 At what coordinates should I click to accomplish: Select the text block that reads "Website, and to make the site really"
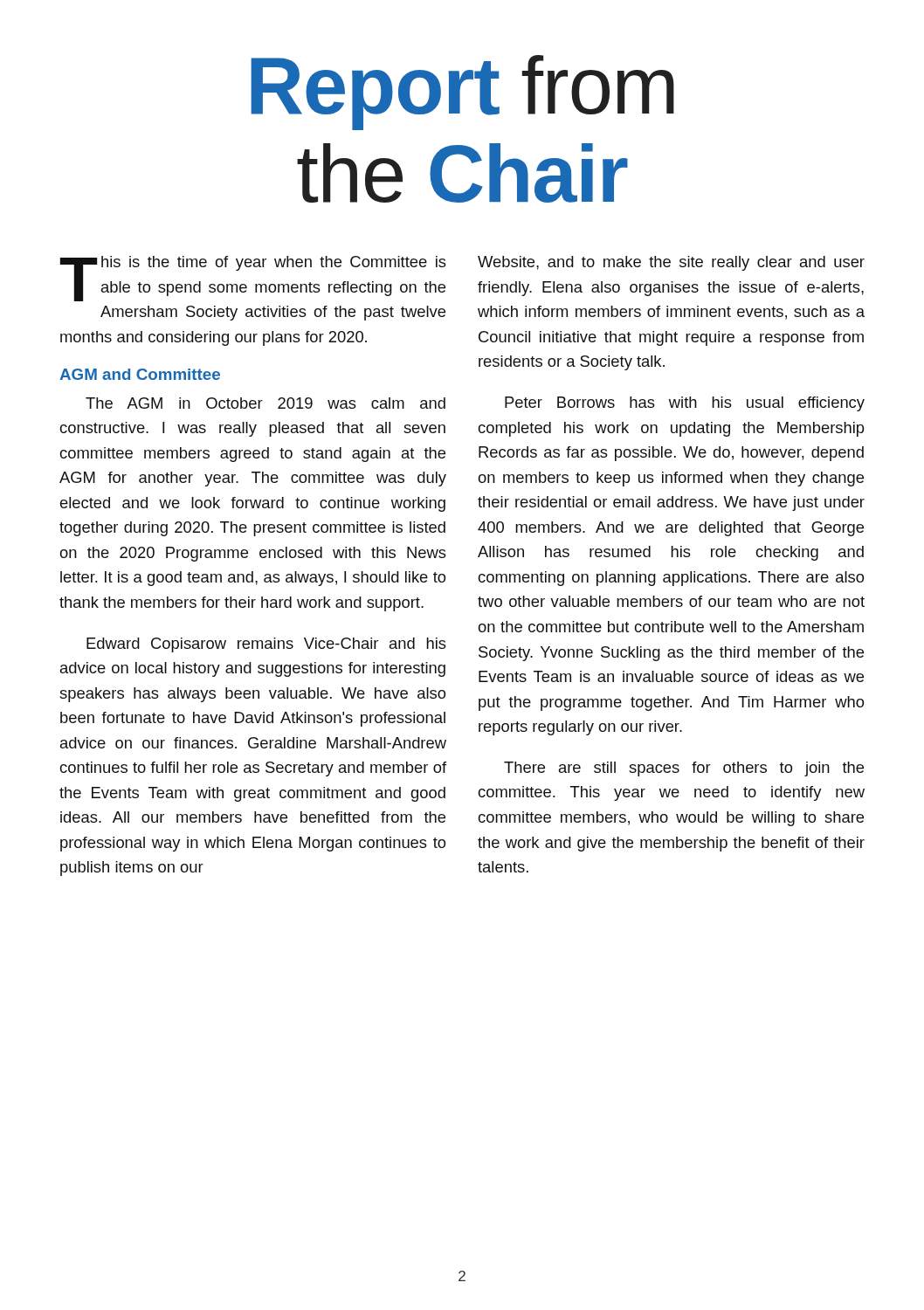[x=671, y=565]
